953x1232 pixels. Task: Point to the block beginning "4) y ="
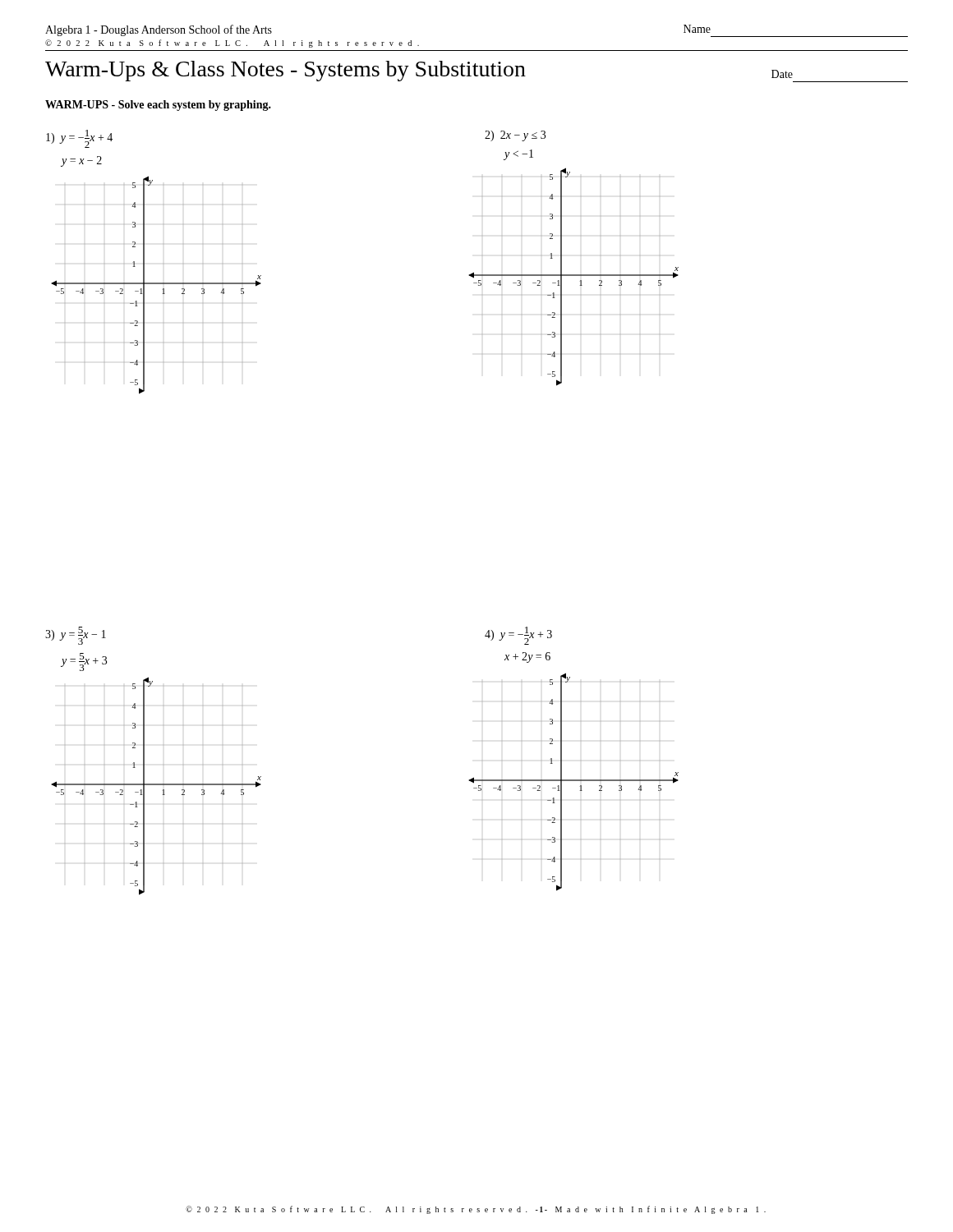pos(519,635)
